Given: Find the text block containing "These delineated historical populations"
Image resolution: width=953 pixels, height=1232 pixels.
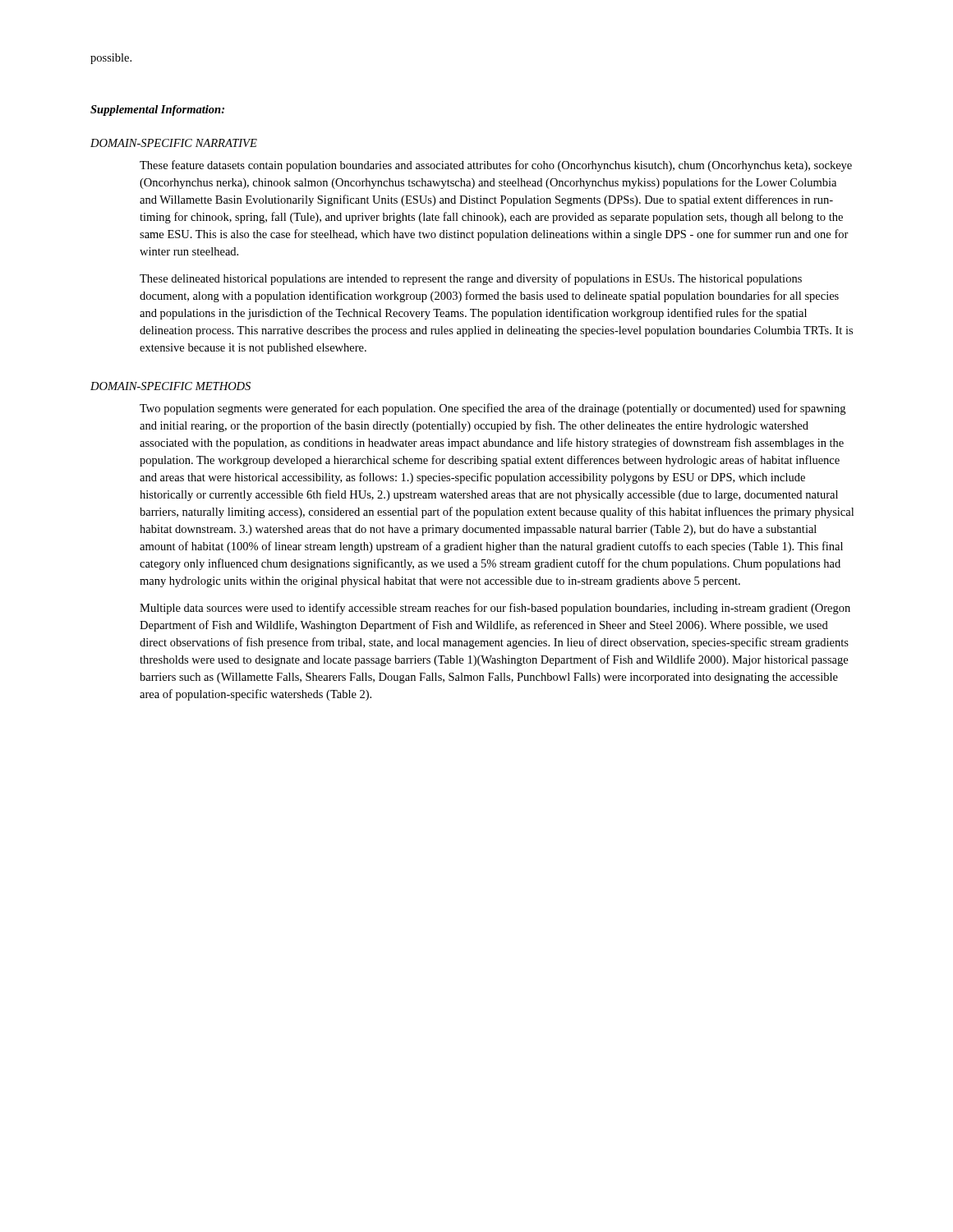Looking at the screenshot, I should [x=497, y=313].
